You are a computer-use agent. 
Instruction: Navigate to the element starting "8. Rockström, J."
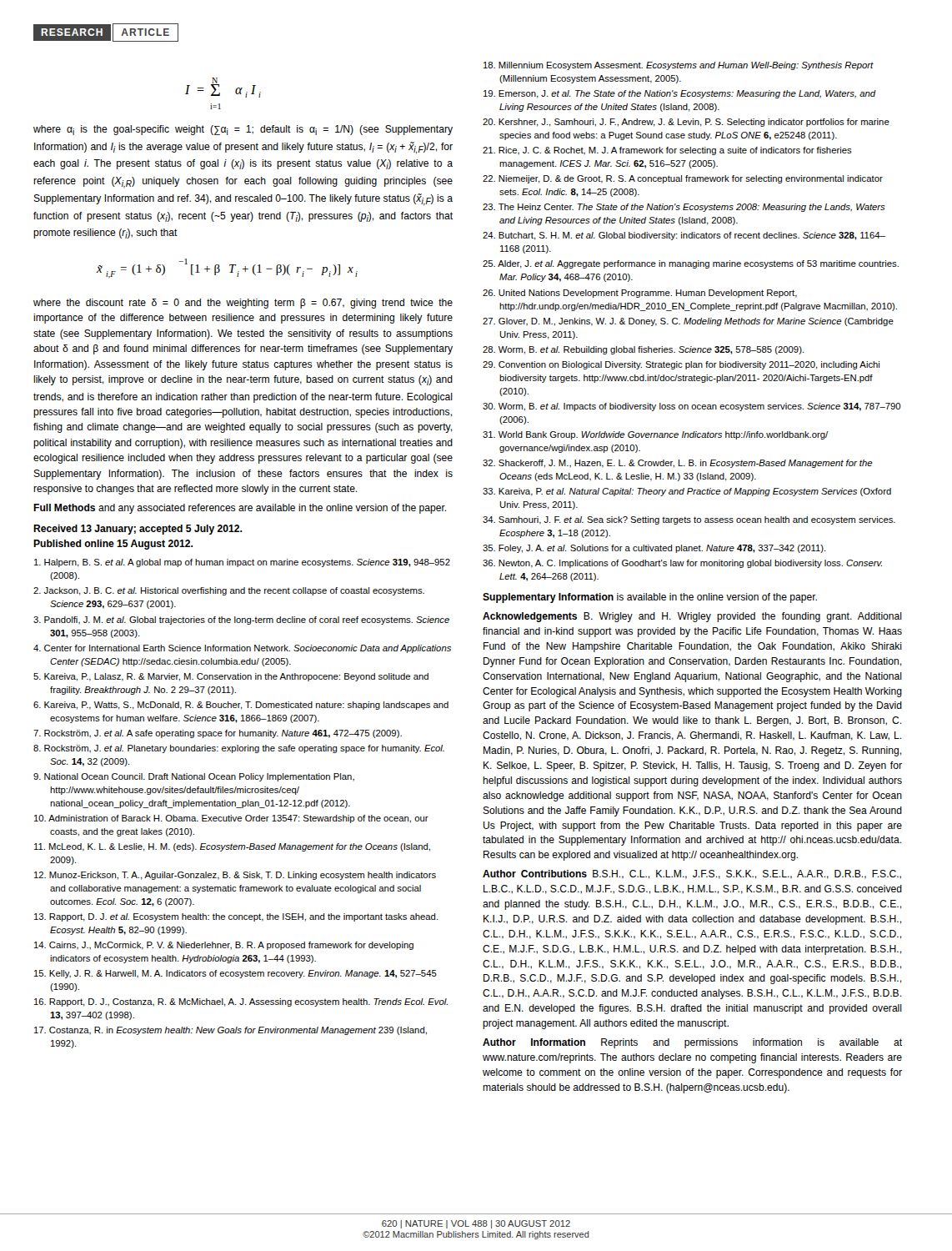239,755
